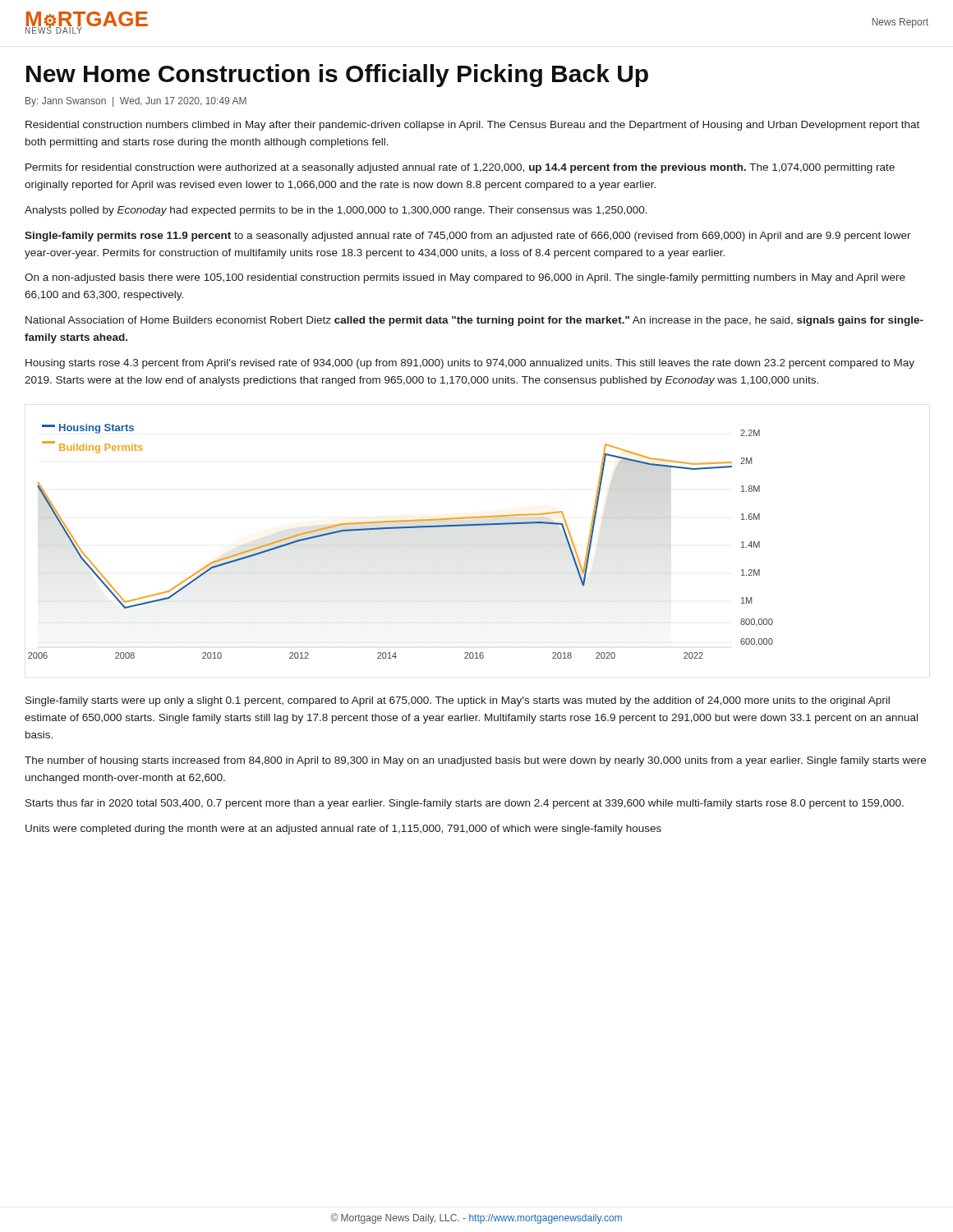Locate the text block that reads "Housing starts rose 4.3"

point(469,371)
